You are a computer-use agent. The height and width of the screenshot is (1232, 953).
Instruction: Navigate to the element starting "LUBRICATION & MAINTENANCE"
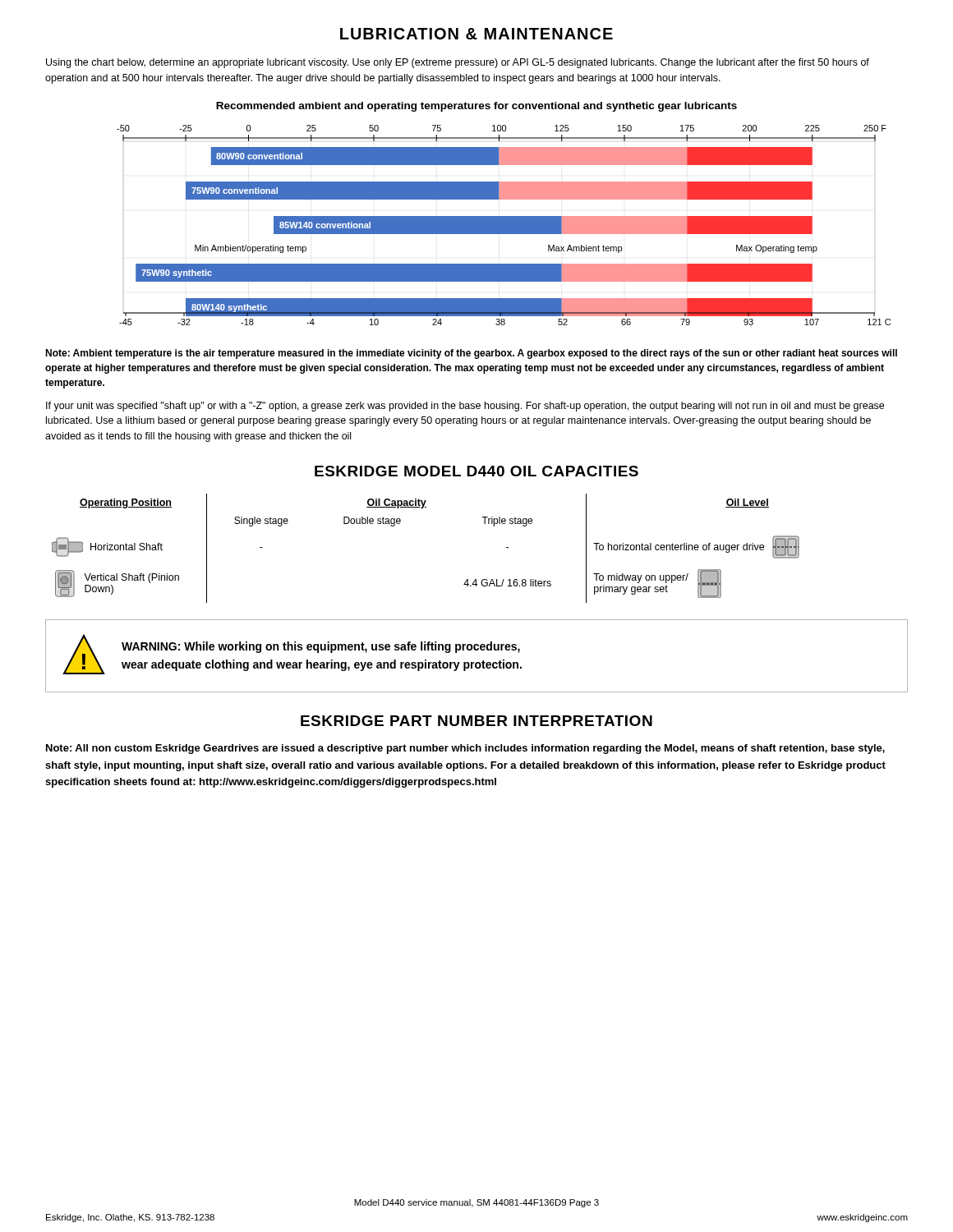coord(476,34)
